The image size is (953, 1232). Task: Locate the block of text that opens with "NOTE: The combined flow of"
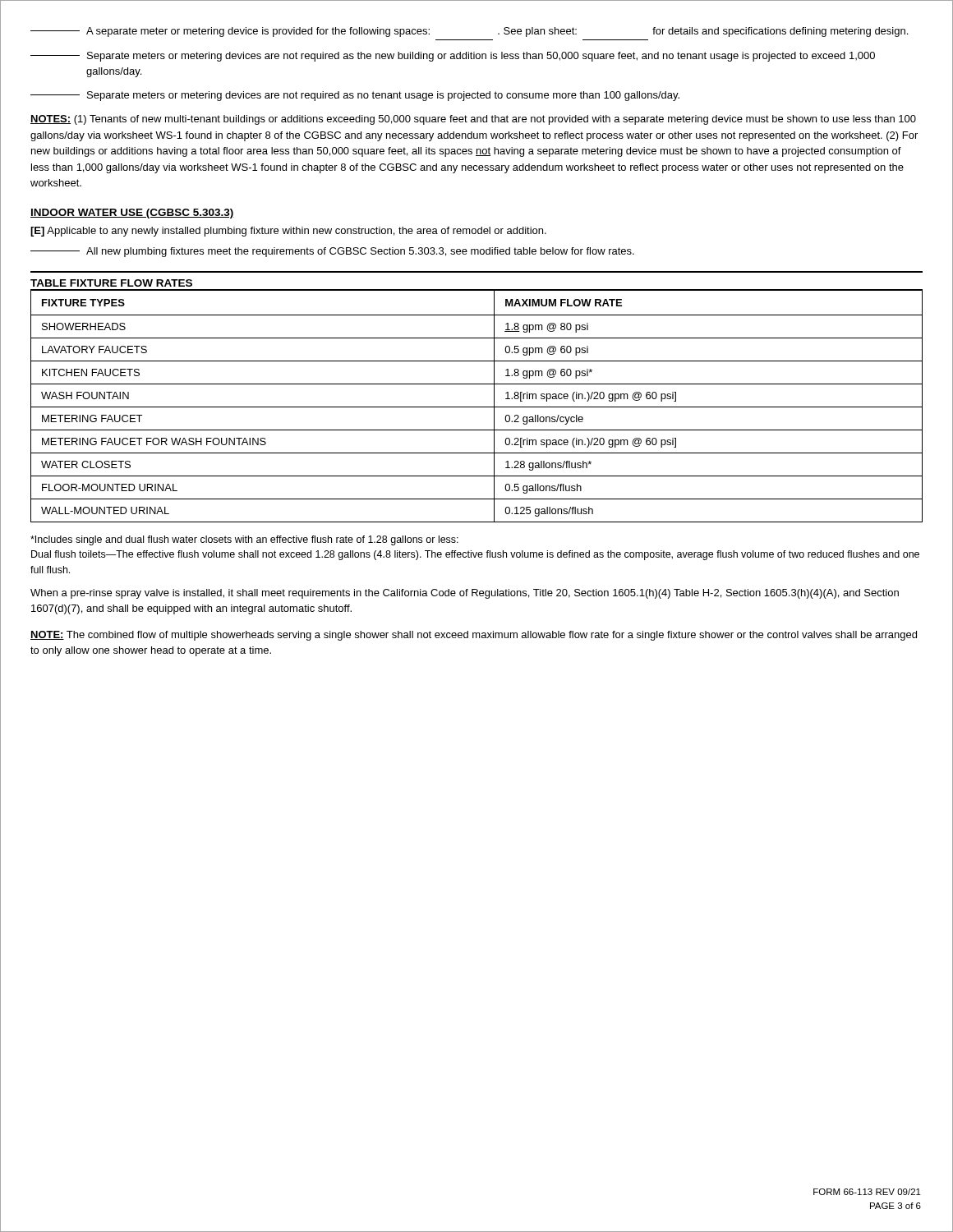point(474,642)
